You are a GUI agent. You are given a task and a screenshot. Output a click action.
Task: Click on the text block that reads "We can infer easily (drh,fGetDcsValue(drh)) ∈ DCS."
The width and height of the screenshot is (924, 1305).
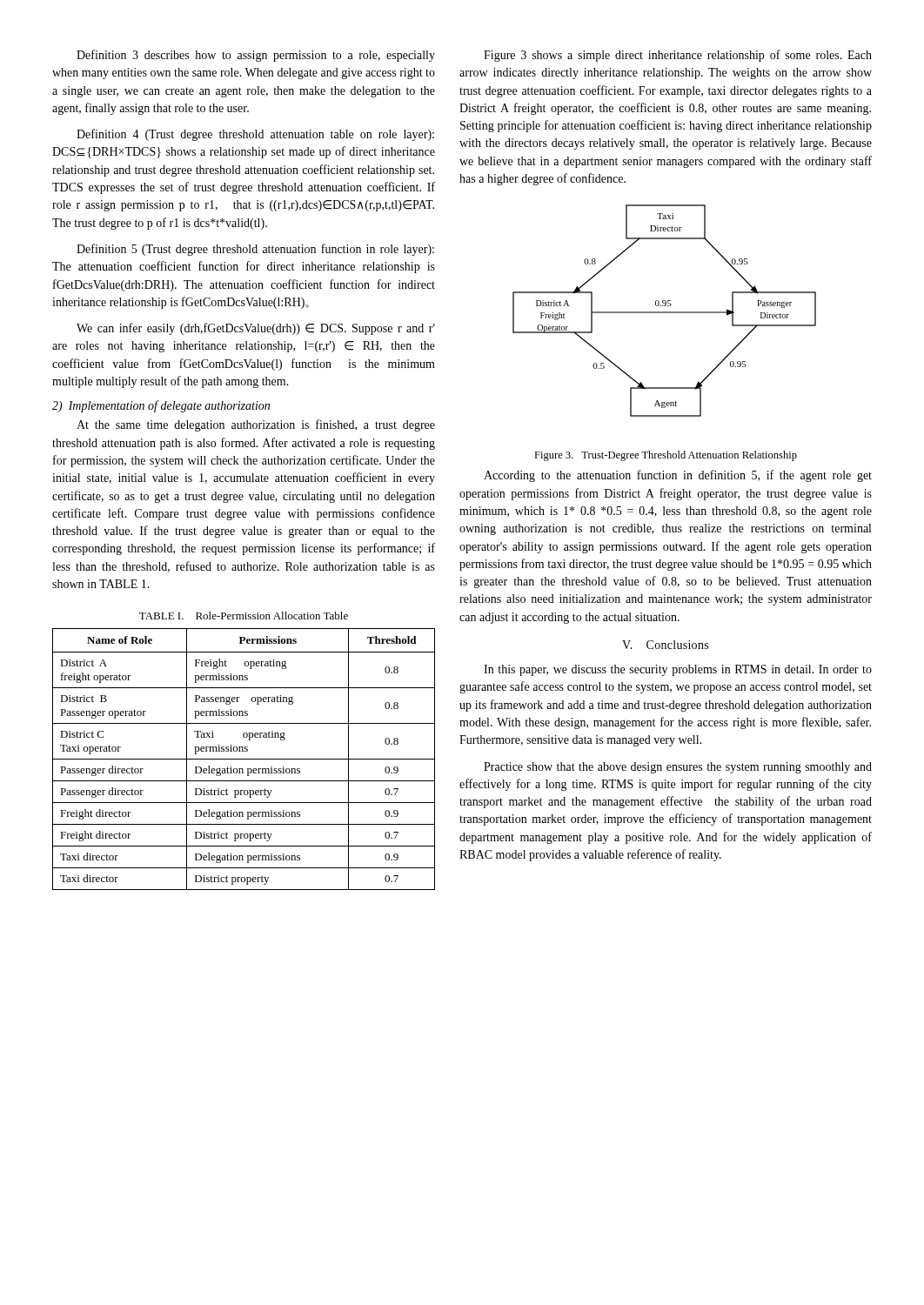tap(244, 355)
